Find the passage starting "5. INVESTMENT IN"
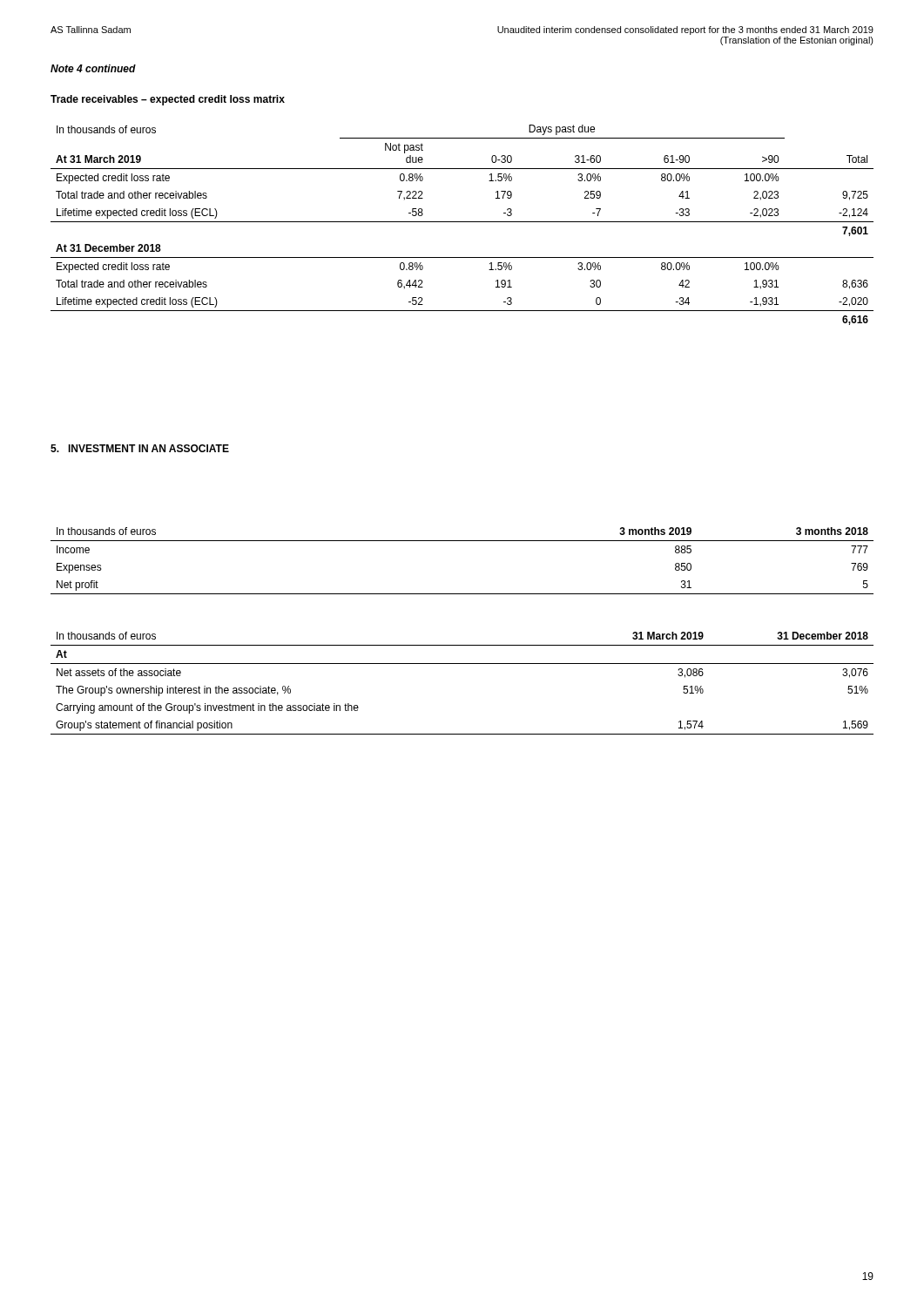This screenshot has height=1307, width=924. 140,449
